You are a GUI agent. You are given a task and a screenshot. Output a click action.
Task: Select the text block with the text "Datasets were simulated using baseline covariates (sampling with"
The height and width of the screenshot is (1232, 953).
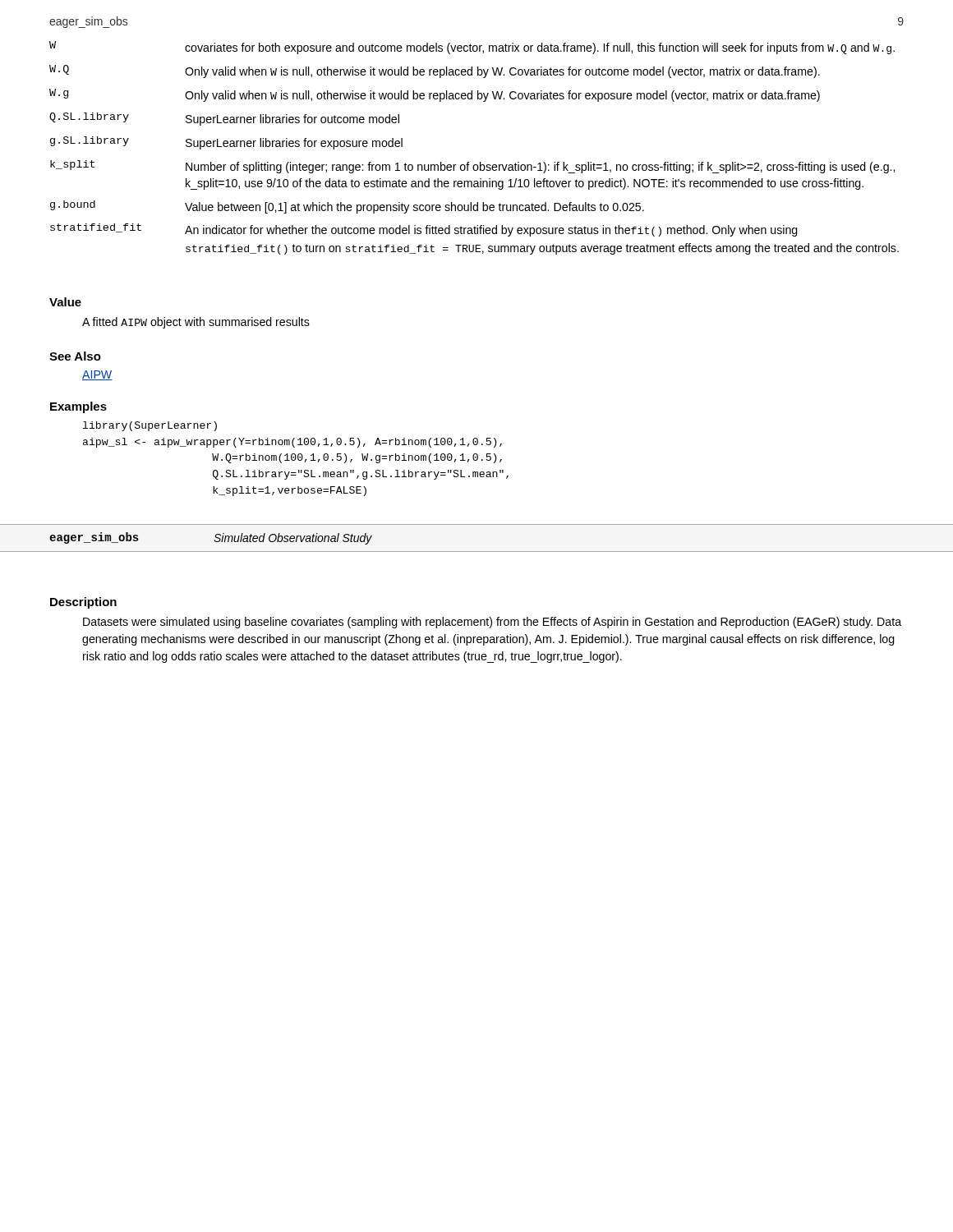pos(492,639)
